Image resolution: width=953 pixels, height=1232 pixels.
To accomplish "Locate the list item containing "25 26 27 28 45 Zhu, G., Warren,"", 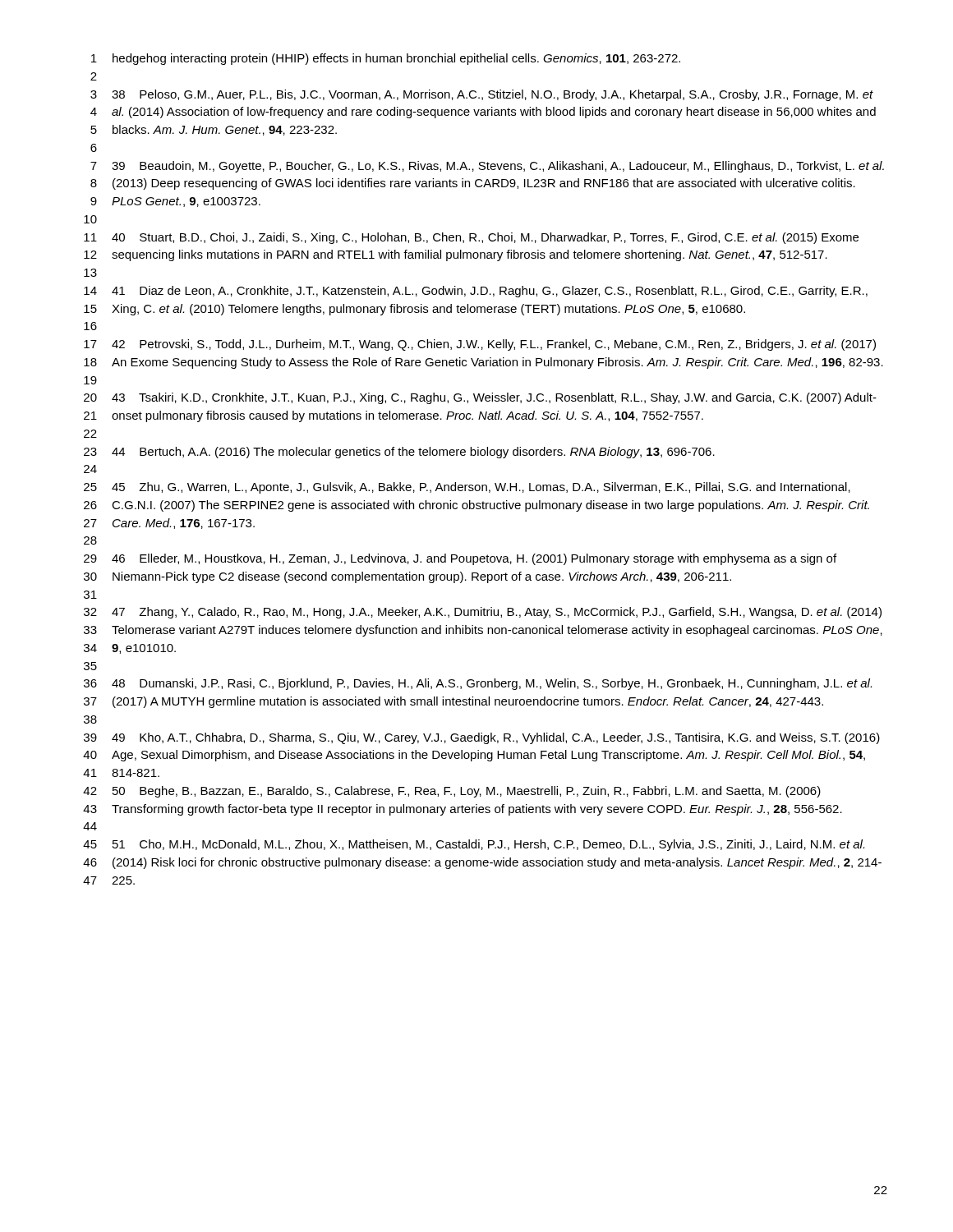I will click(476, 514).
